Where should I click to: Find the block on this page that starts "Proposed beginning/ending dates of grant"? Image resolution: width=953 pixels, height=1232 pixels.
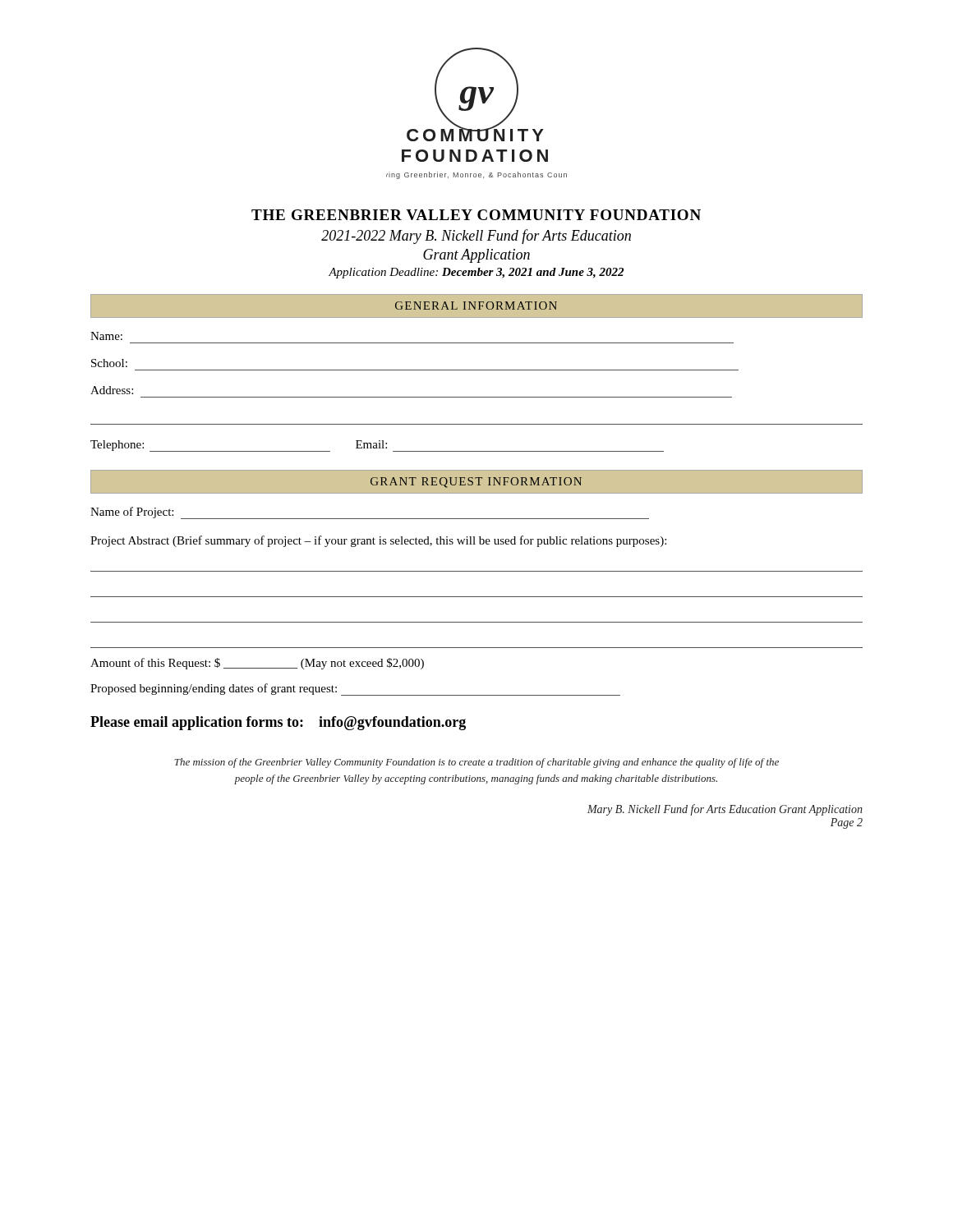click(355, 689)
